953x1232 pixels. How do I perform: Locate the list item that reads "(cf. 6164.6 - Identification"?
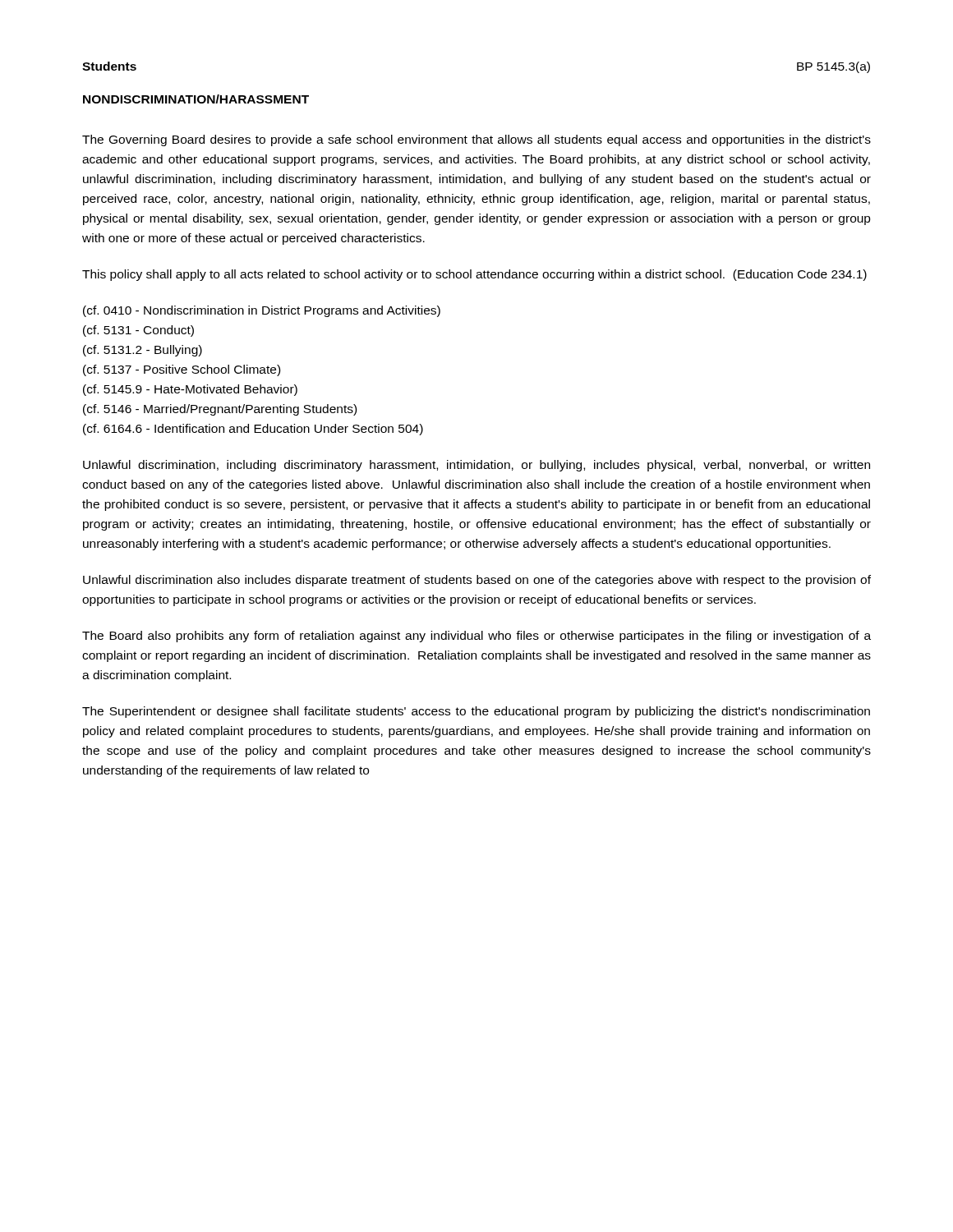[x=253, y=428]
